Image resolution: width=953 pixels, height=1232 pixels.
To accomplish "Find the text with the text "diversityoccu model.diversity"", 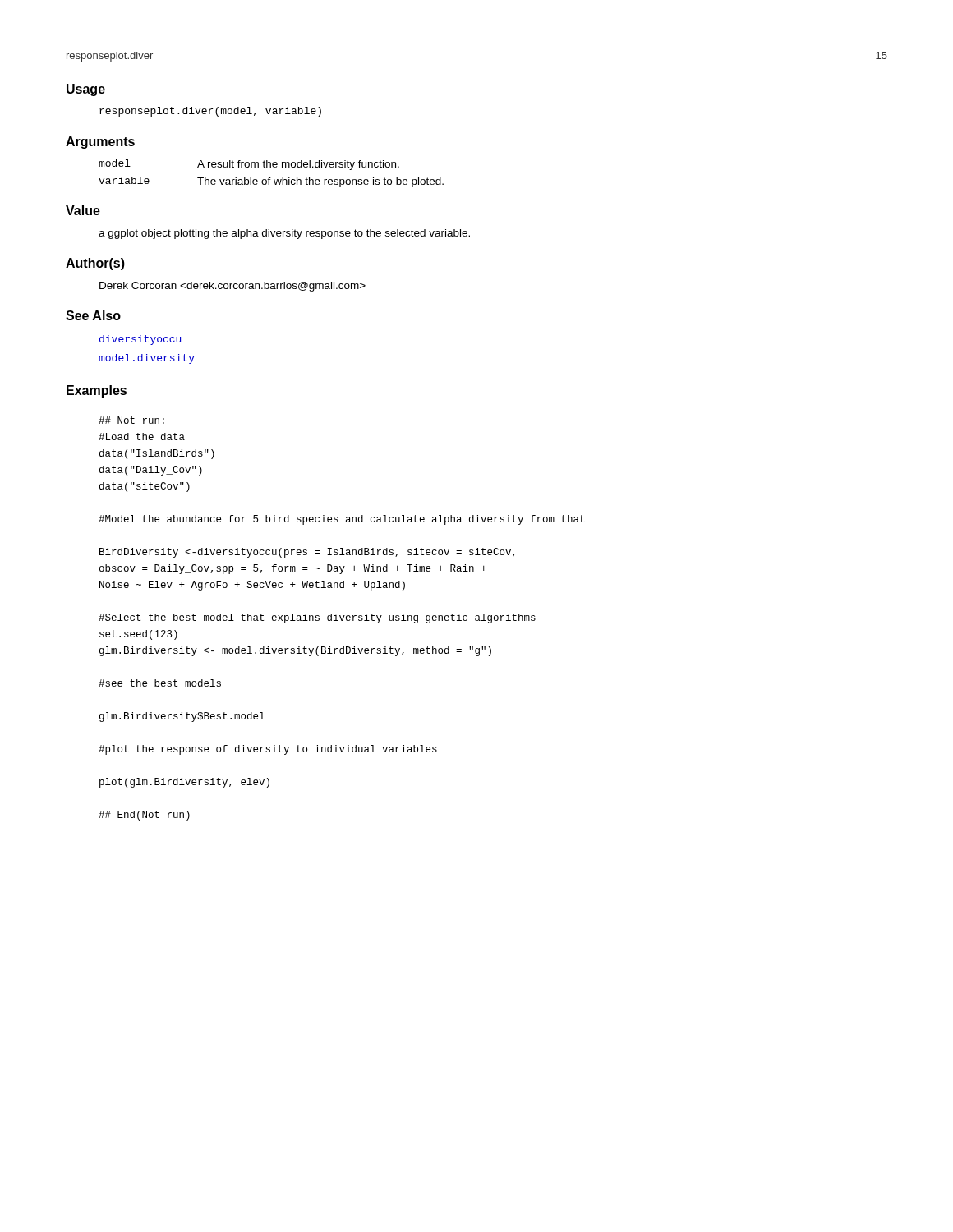I will tap(140, 340).
